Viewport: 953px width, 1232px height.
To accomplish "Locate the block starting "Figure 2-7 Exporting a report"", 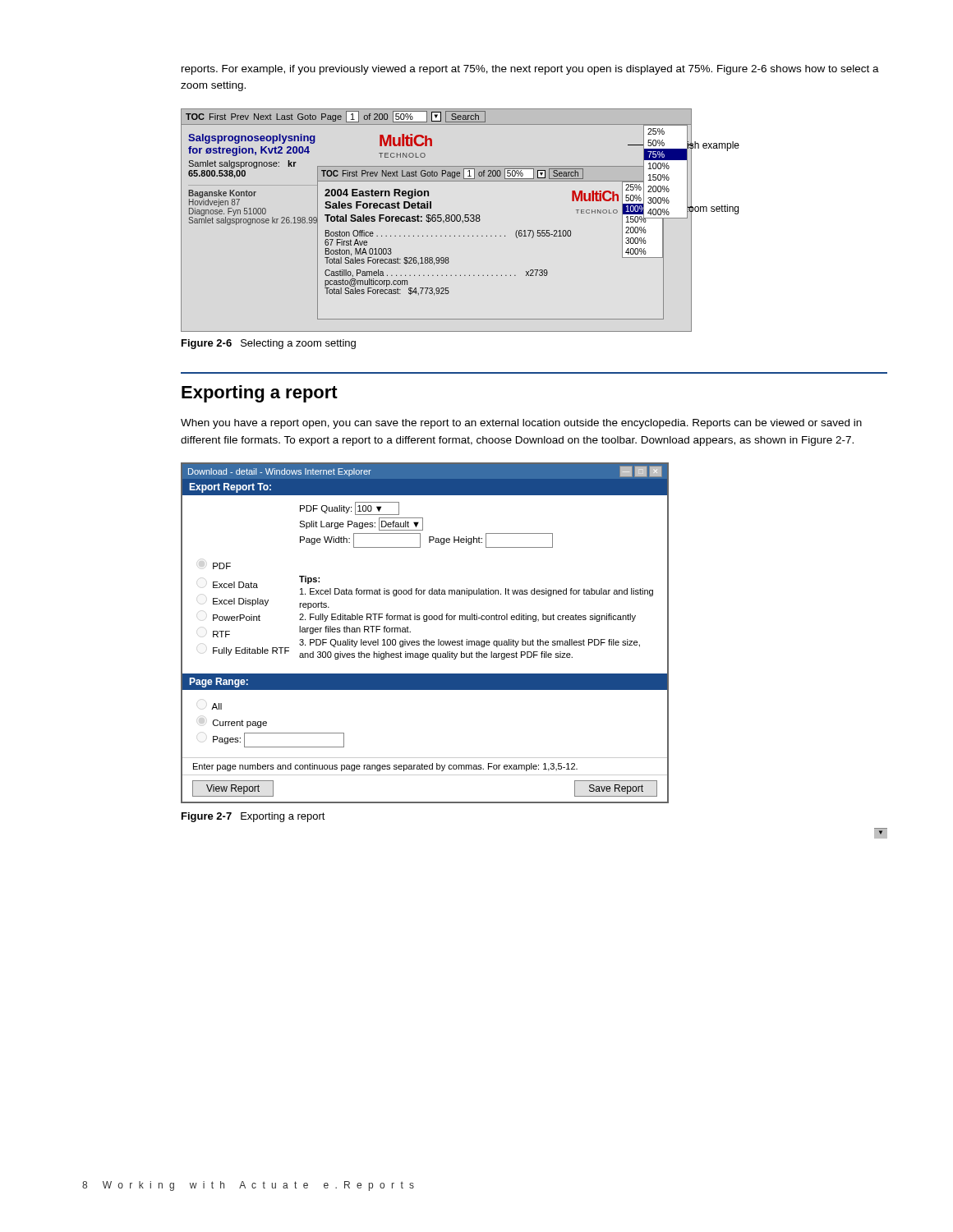I will pyautogui.click(x=253, y=816).
